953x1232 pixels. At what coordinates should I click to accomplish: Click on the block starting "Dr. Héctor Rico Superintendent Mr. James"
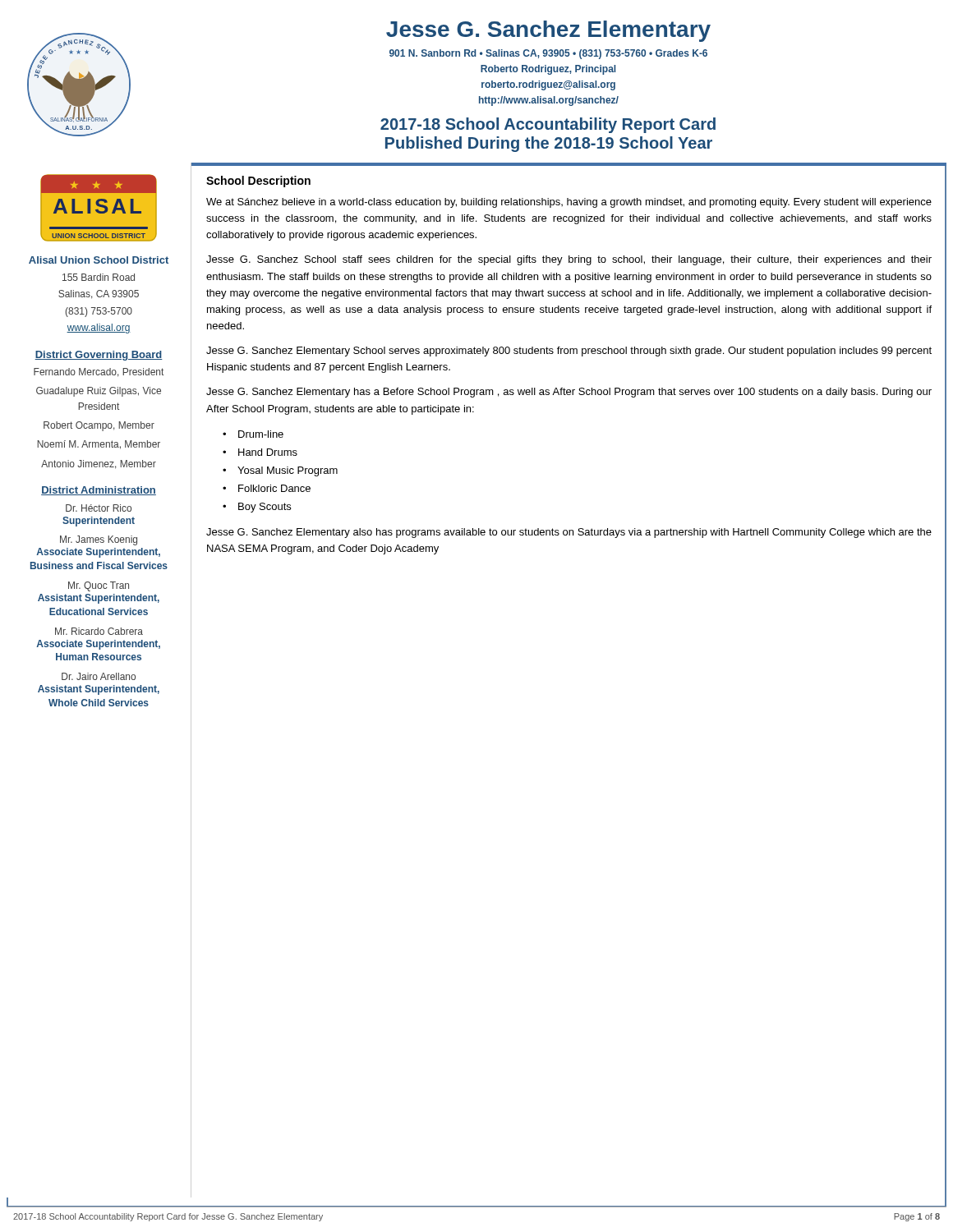[99, 606]
